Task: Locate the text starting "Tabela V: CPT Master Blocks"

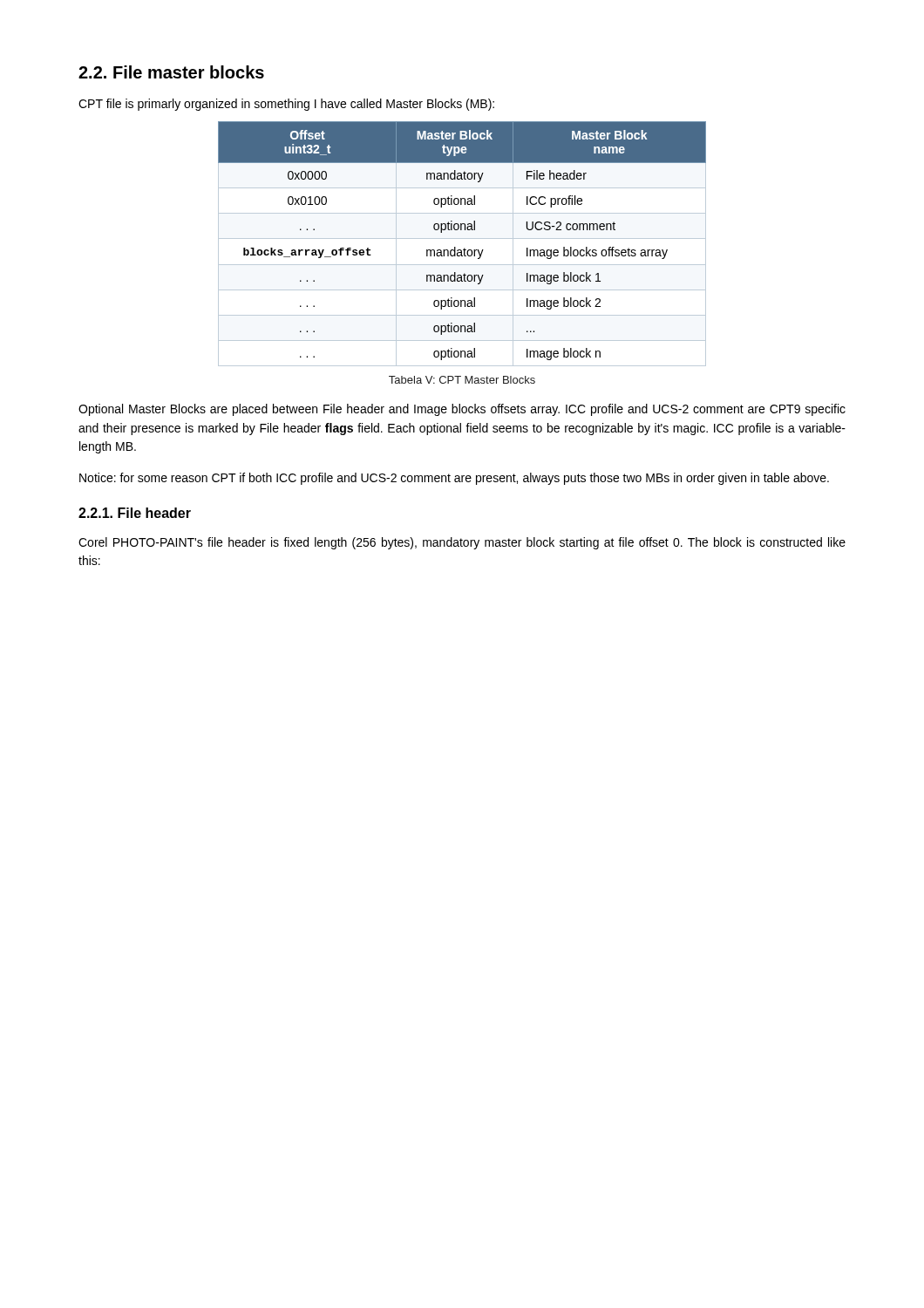Action: [x=462, y=380]
